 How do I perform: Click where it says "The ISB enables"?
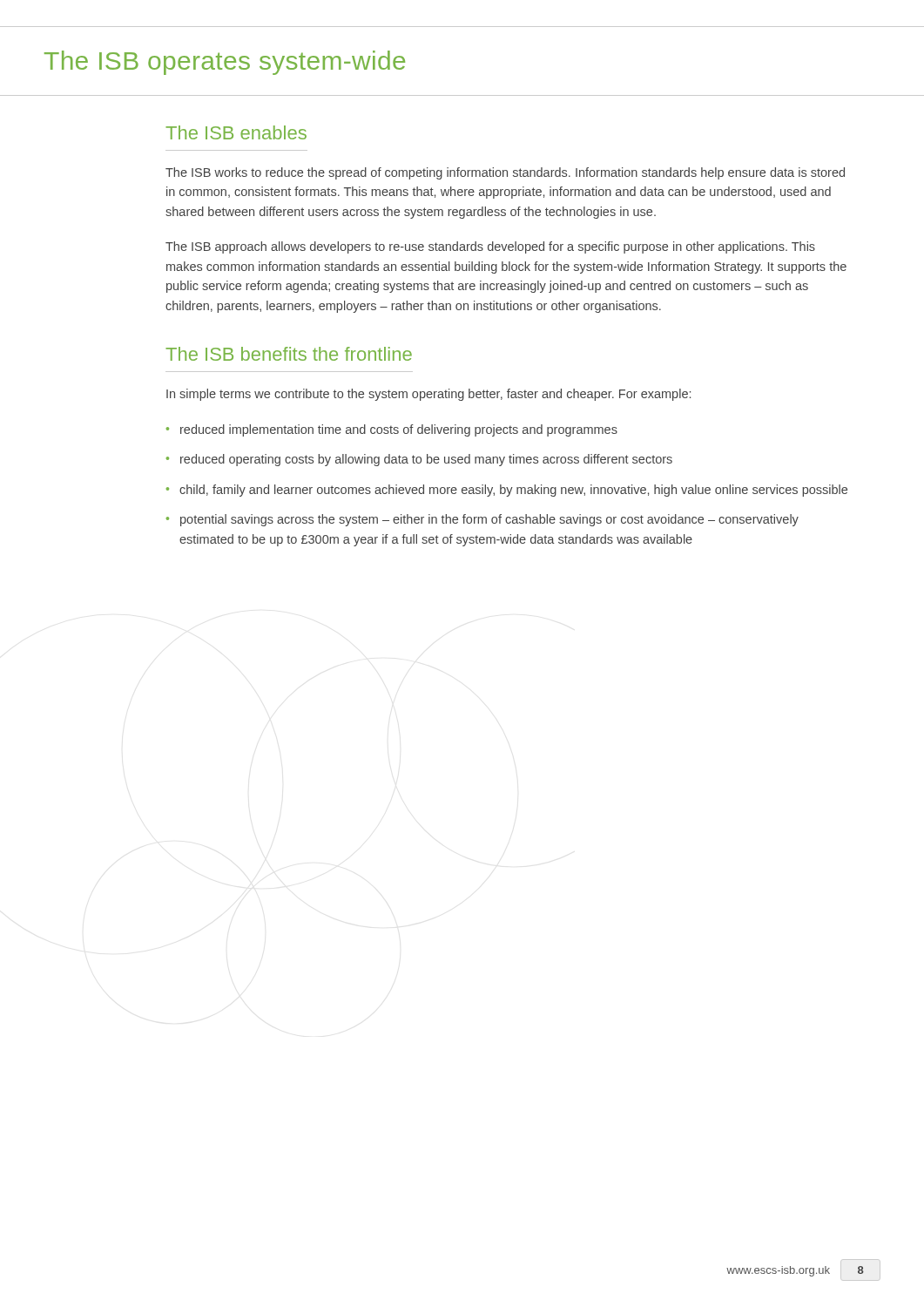coord(236,136)
